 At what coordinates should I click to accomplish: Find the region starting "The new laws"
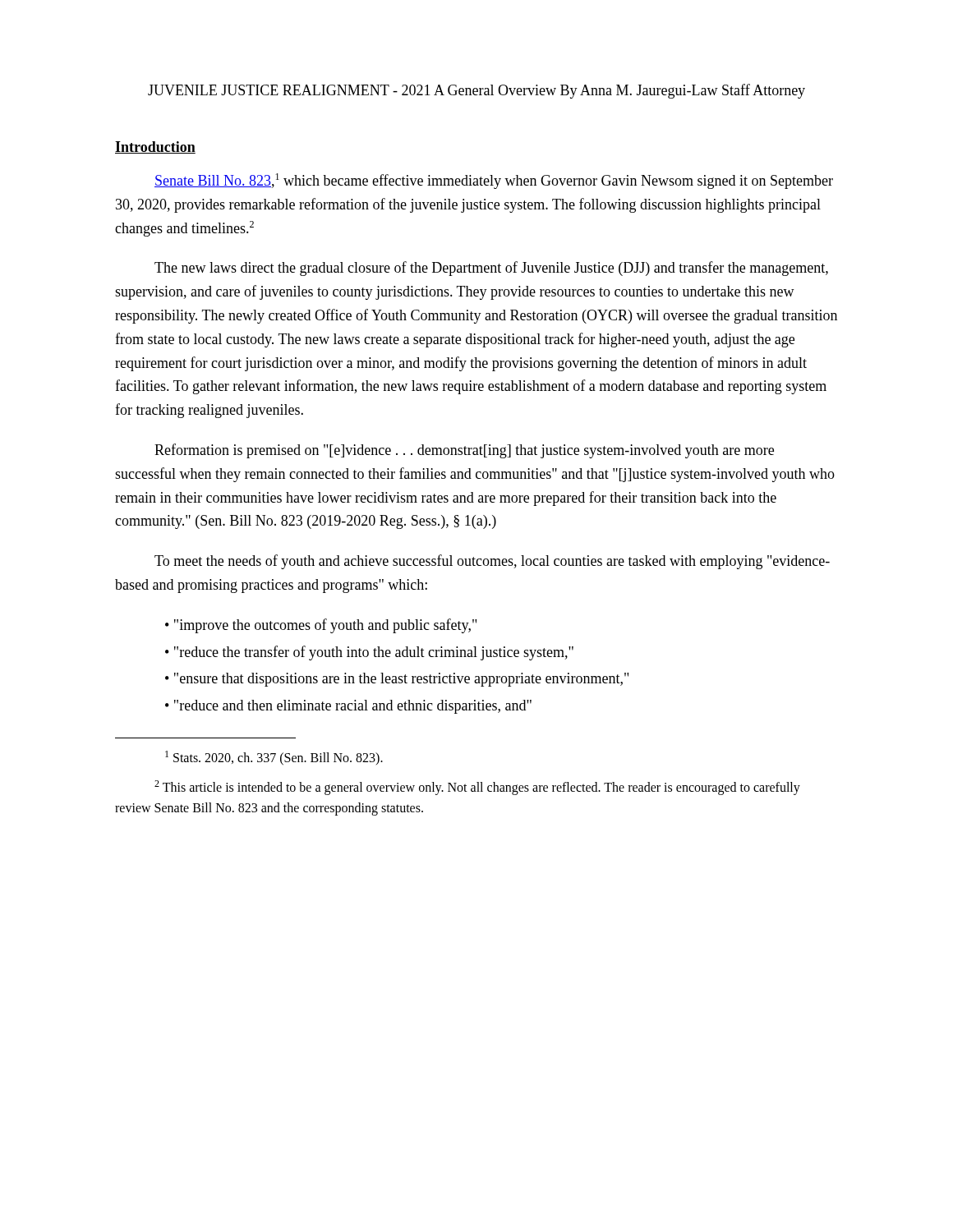pyautogui.click(x=476, y=339)
